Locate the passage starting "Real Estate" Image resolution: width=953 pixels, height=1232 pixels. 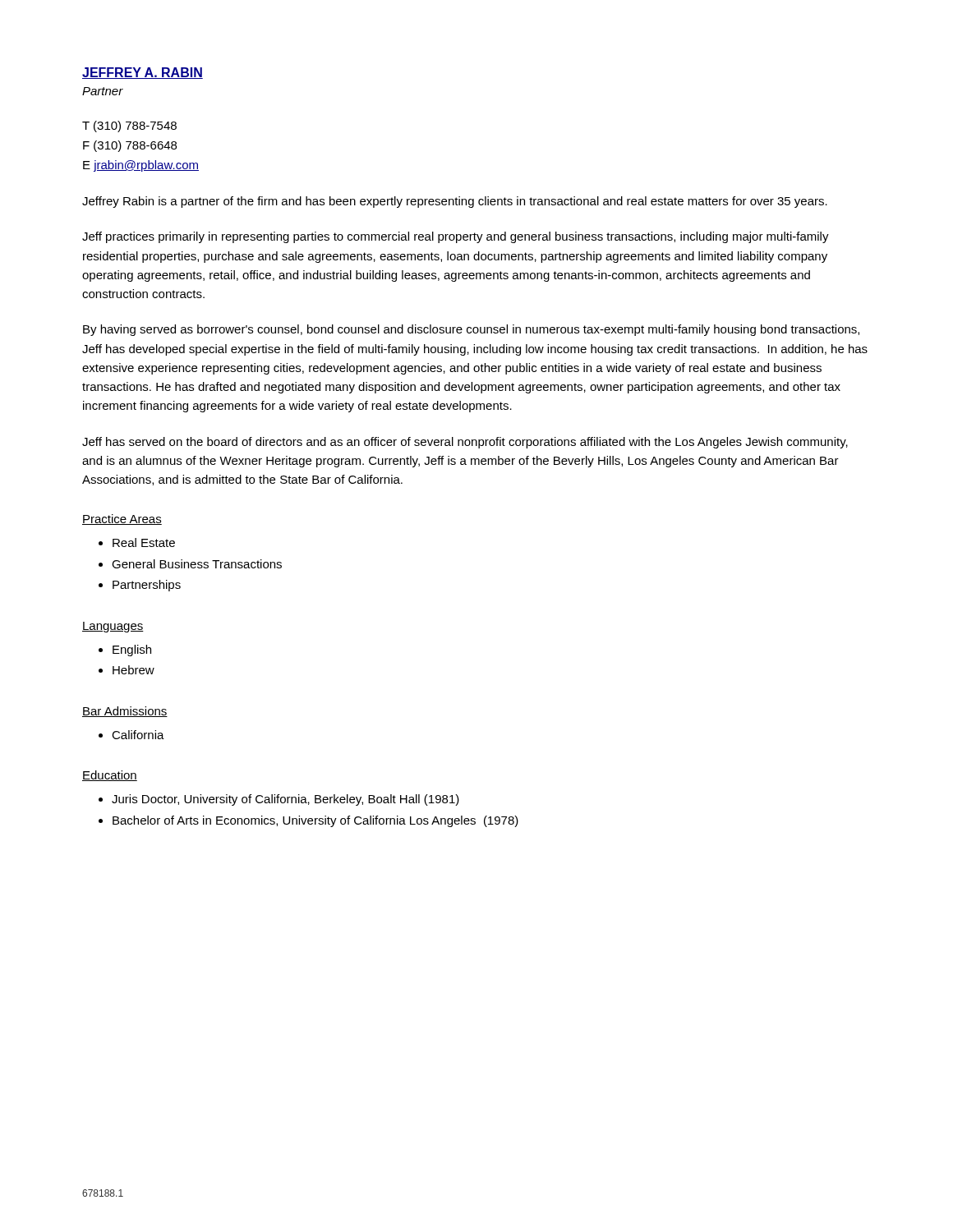[x=144, y=543]
